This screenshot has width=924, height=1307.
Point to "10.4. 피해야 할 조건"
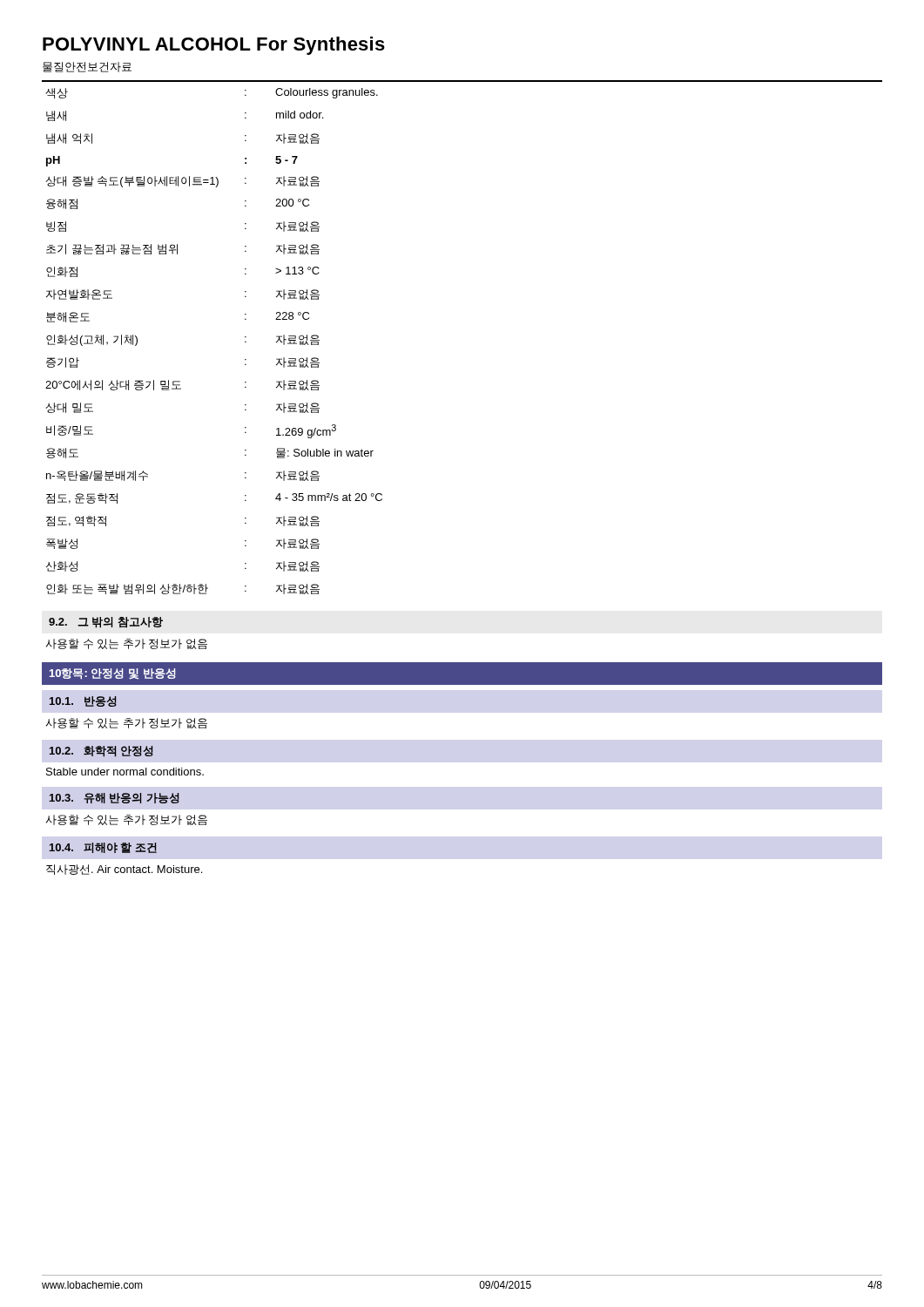tap(103, 848)
